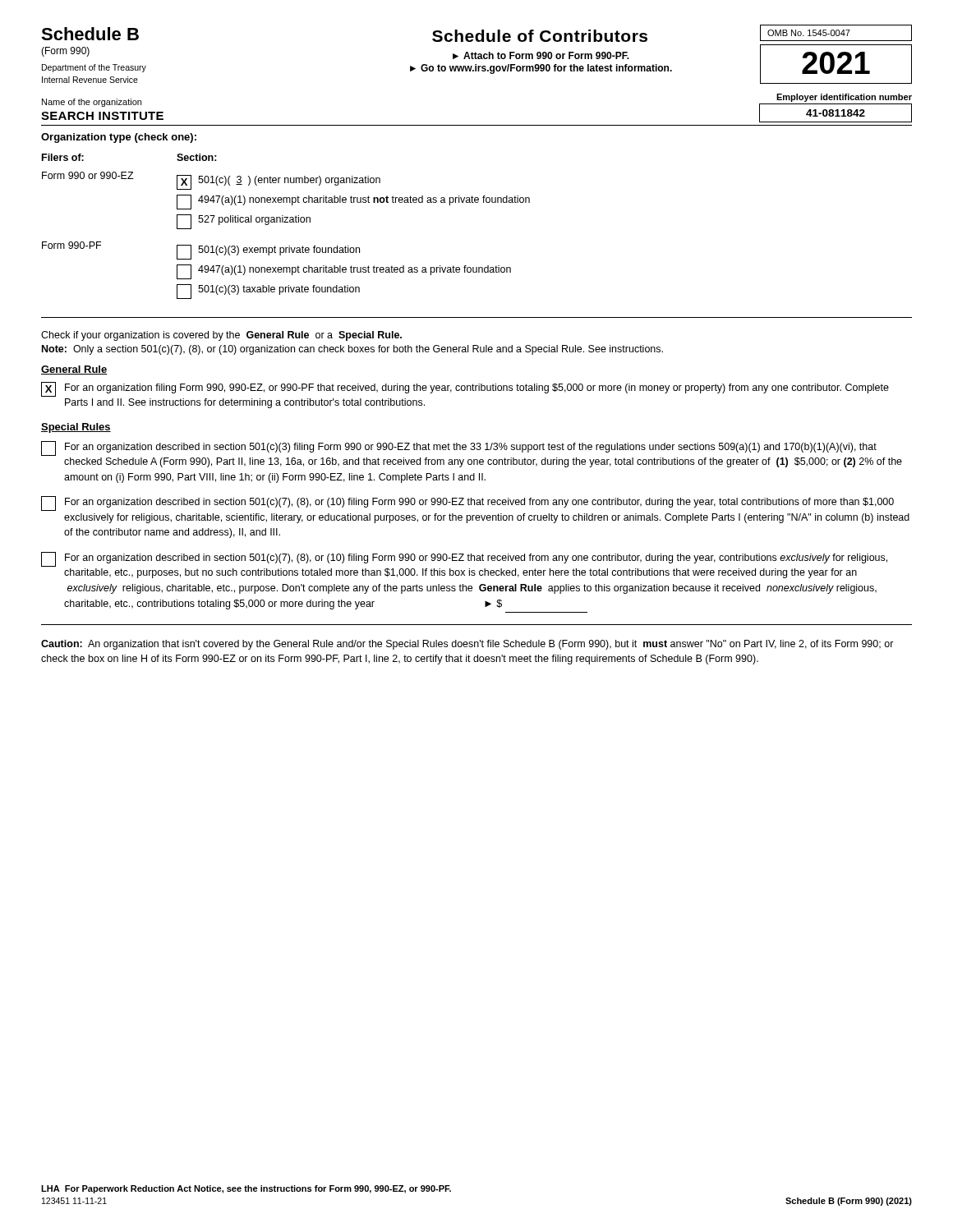Click on the text block starting "For an organization described in section 501(c)(3) filing"
This screenshot has width=953, height=1232.
pos(476,462)
